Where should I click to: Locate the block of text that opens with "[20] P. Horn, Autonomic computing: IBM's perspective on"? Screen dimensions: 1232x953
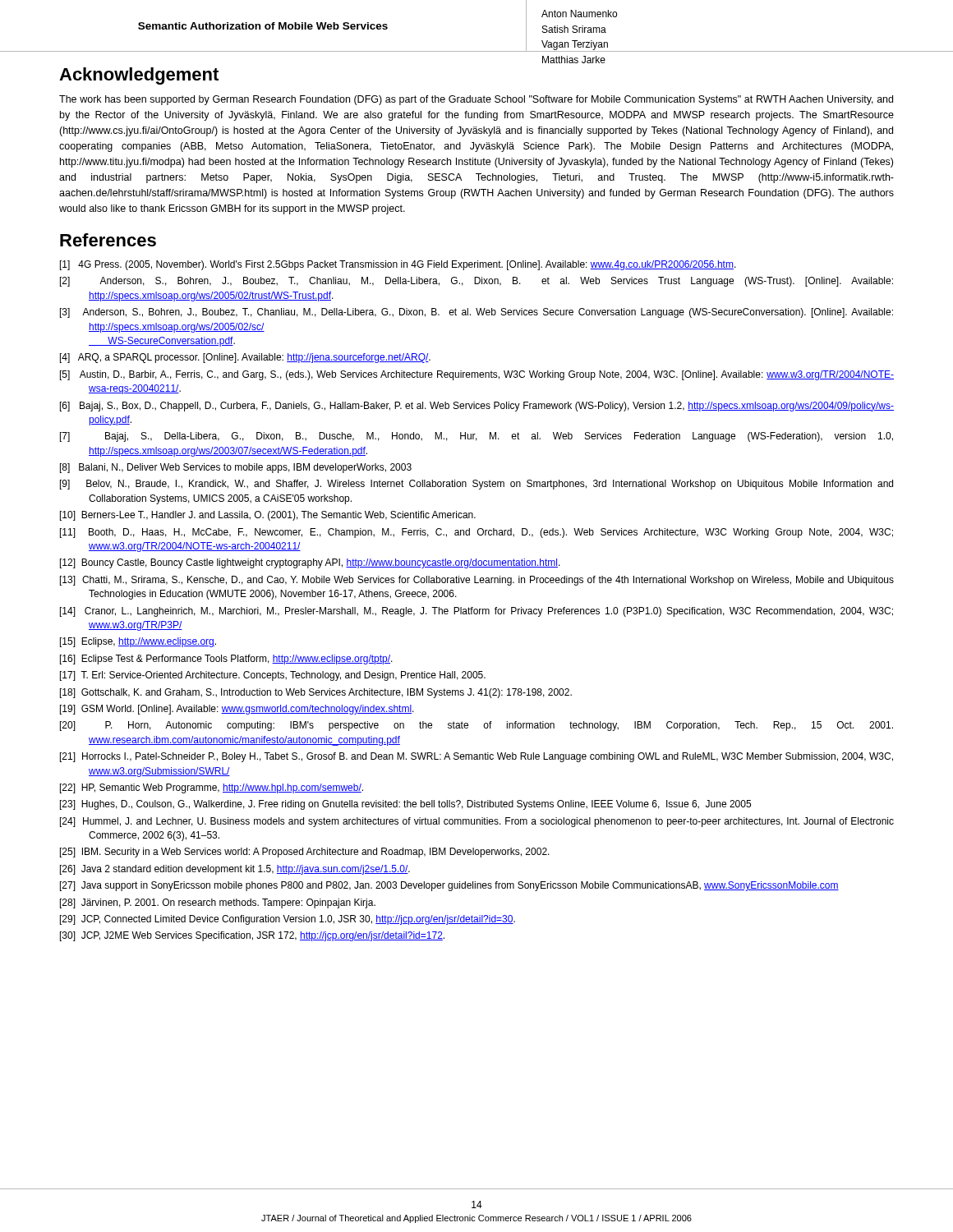[x=476, y=733]
